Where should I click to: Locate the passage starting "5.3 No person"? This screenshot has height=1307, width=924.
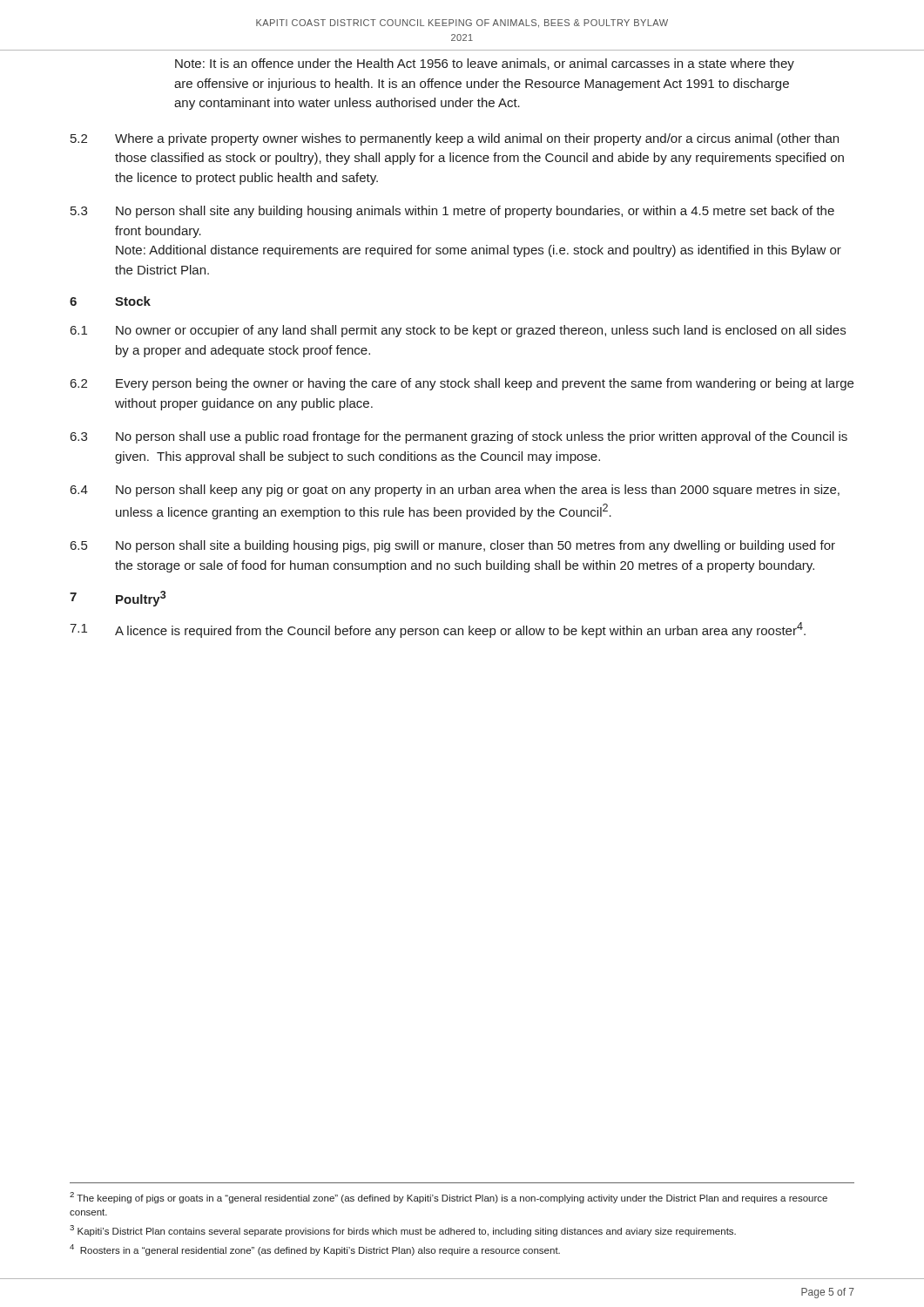[x=462, y=240]
